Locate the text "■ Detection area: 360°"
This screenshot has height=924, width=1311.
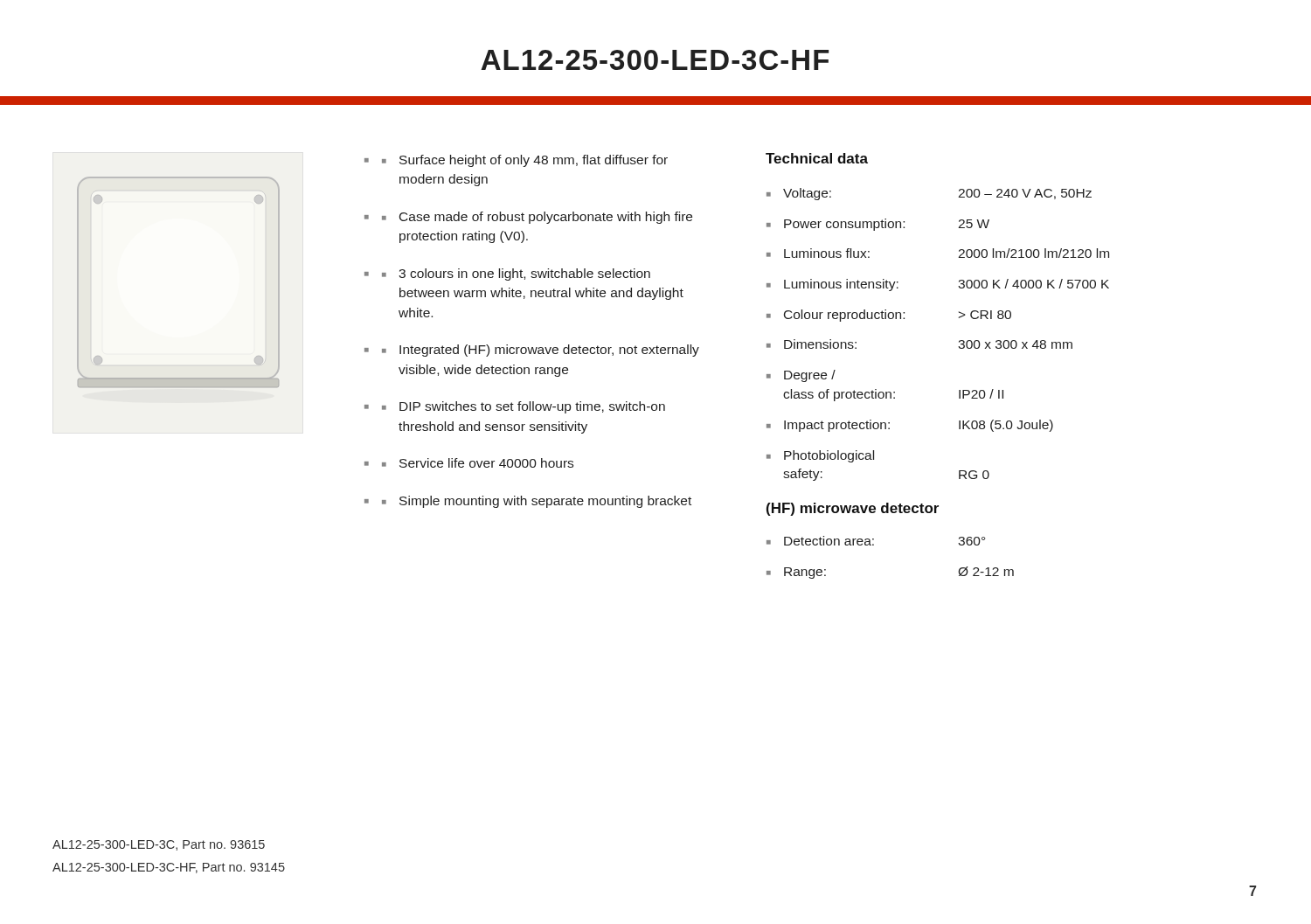(876, 541)
